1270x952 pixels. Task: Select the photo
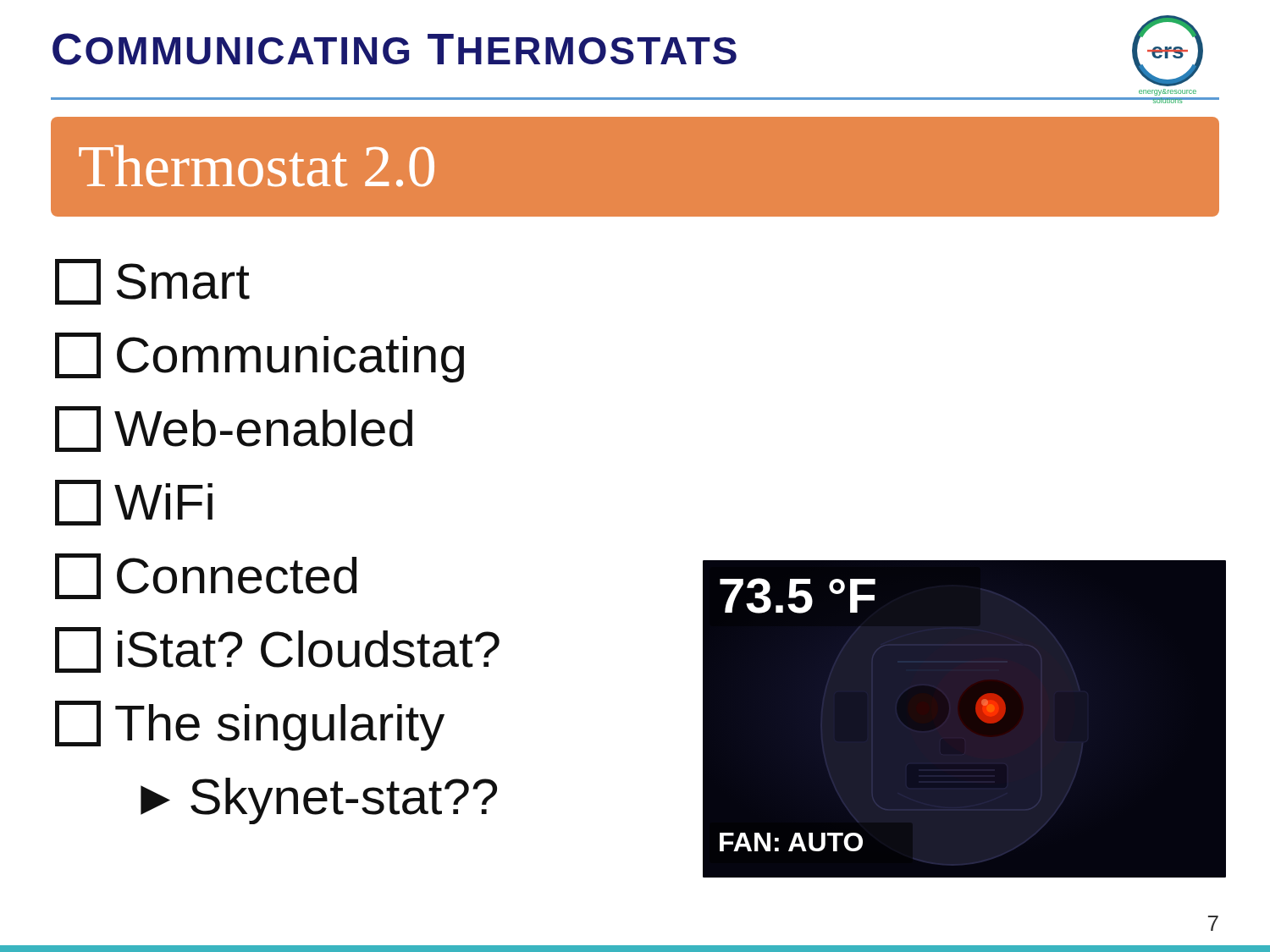point(964,719)
